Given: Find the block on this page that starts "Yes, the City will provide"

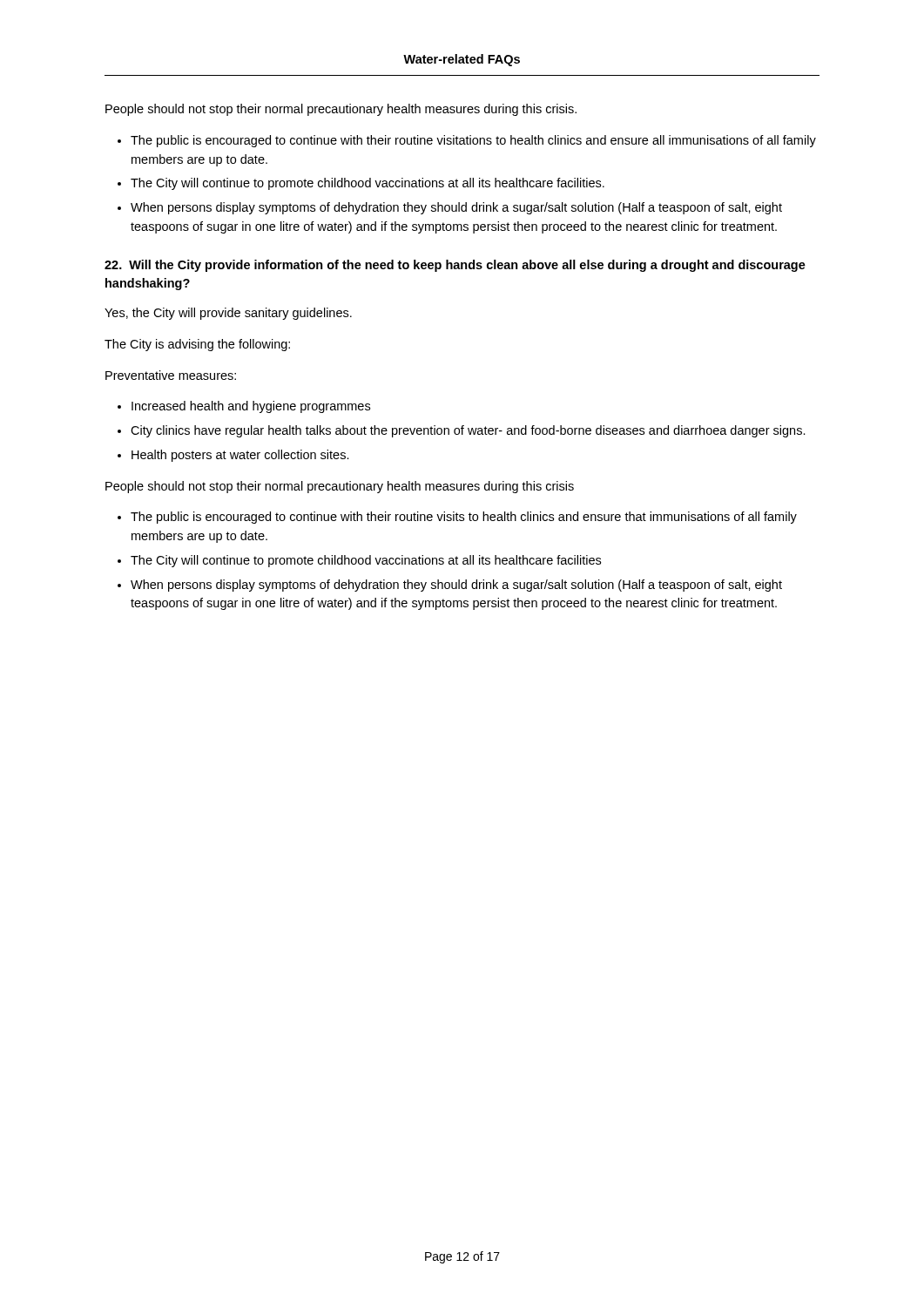Looking at the screenshot, I should [229, 313].
